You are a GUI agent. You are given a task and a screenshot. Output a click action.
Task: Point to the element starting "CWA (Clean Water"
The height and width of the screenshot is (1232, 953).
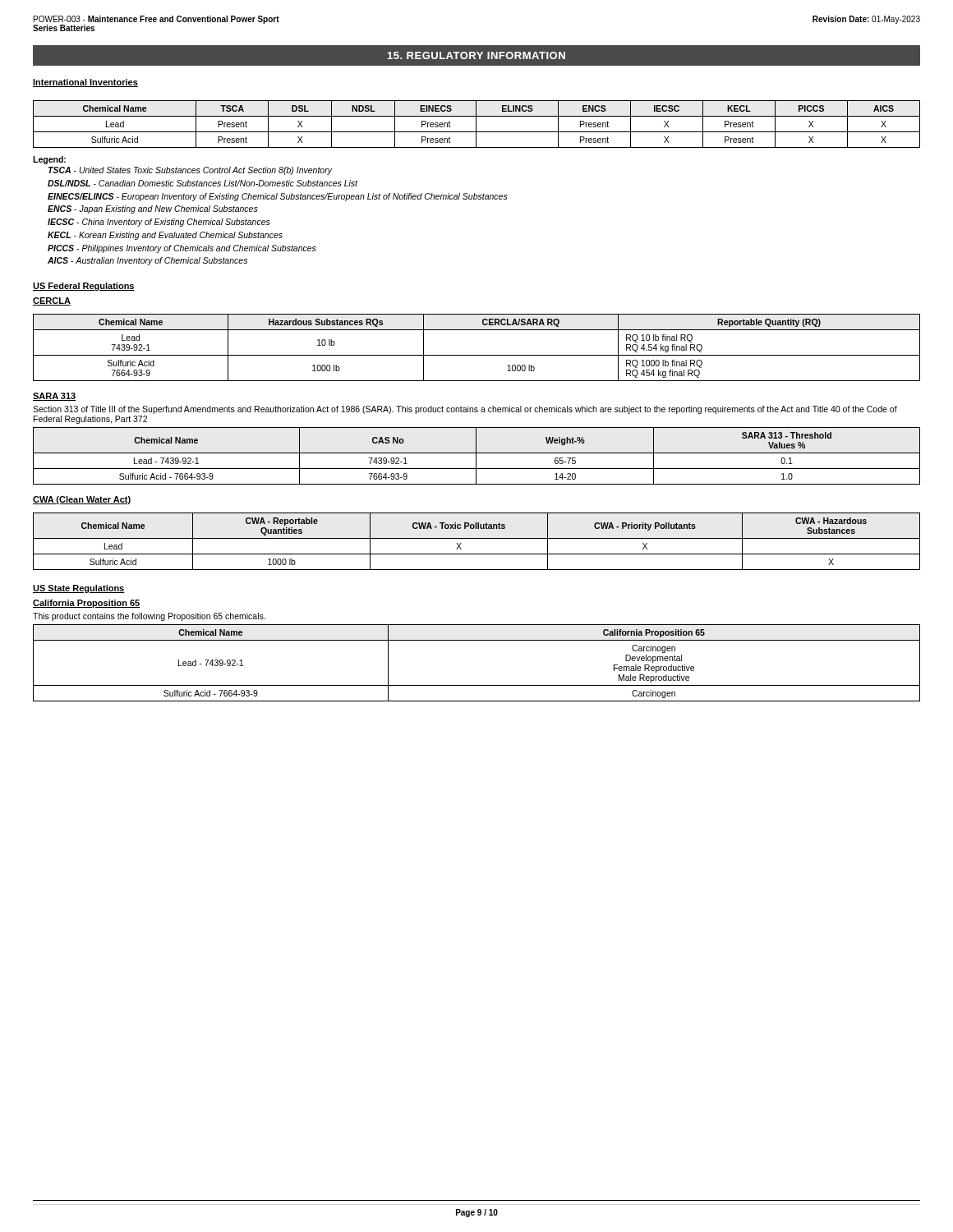[x=82, y=499]
